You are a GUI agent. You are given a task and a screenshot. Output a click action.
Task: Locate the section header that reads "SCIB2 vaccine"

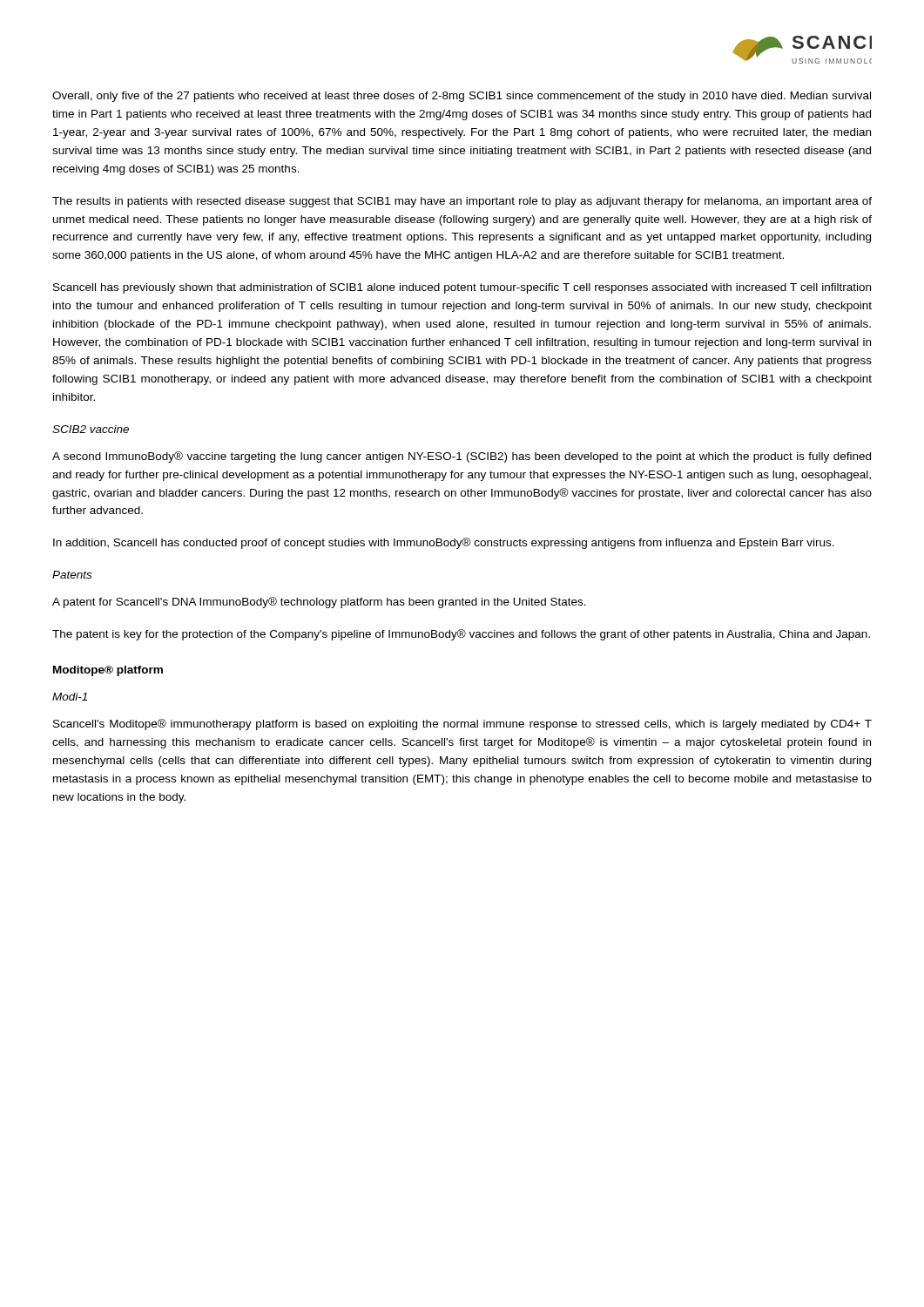91,429
